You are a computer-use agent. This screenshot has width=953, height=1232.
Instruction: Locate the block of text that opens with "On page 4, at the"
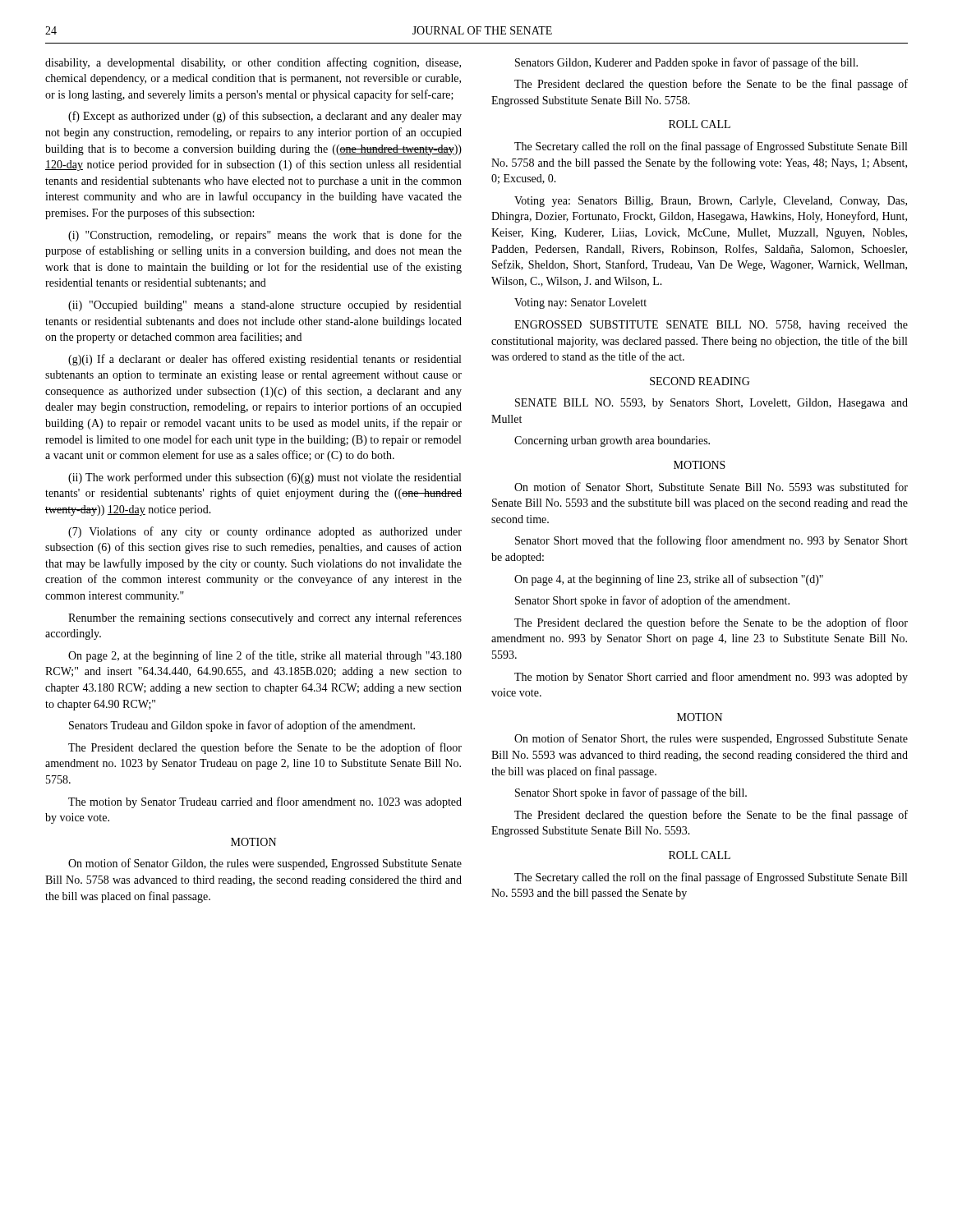[x=700, y=579]
